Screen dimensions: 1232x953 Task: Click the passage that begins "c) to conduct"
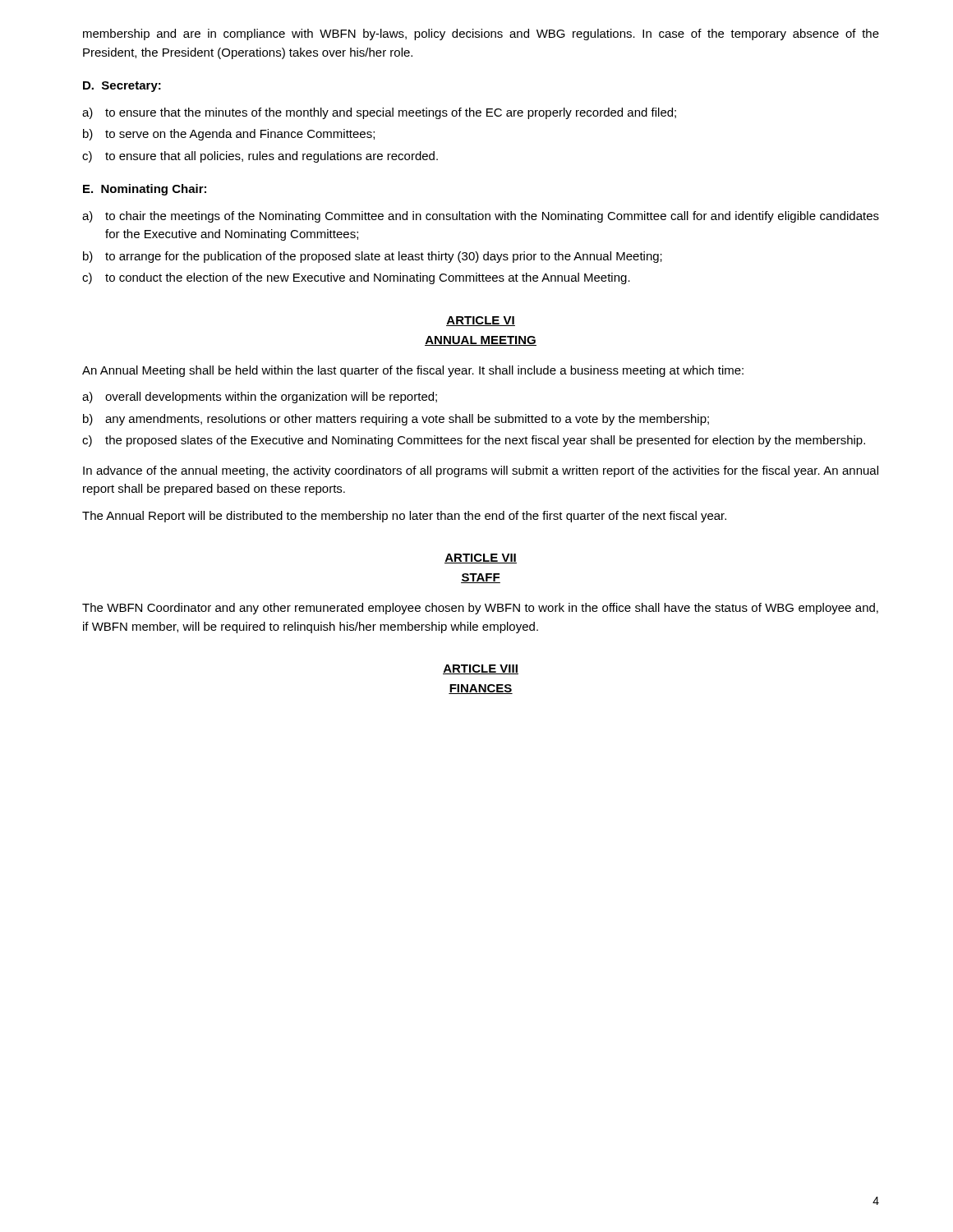click(x=481, y=278)
